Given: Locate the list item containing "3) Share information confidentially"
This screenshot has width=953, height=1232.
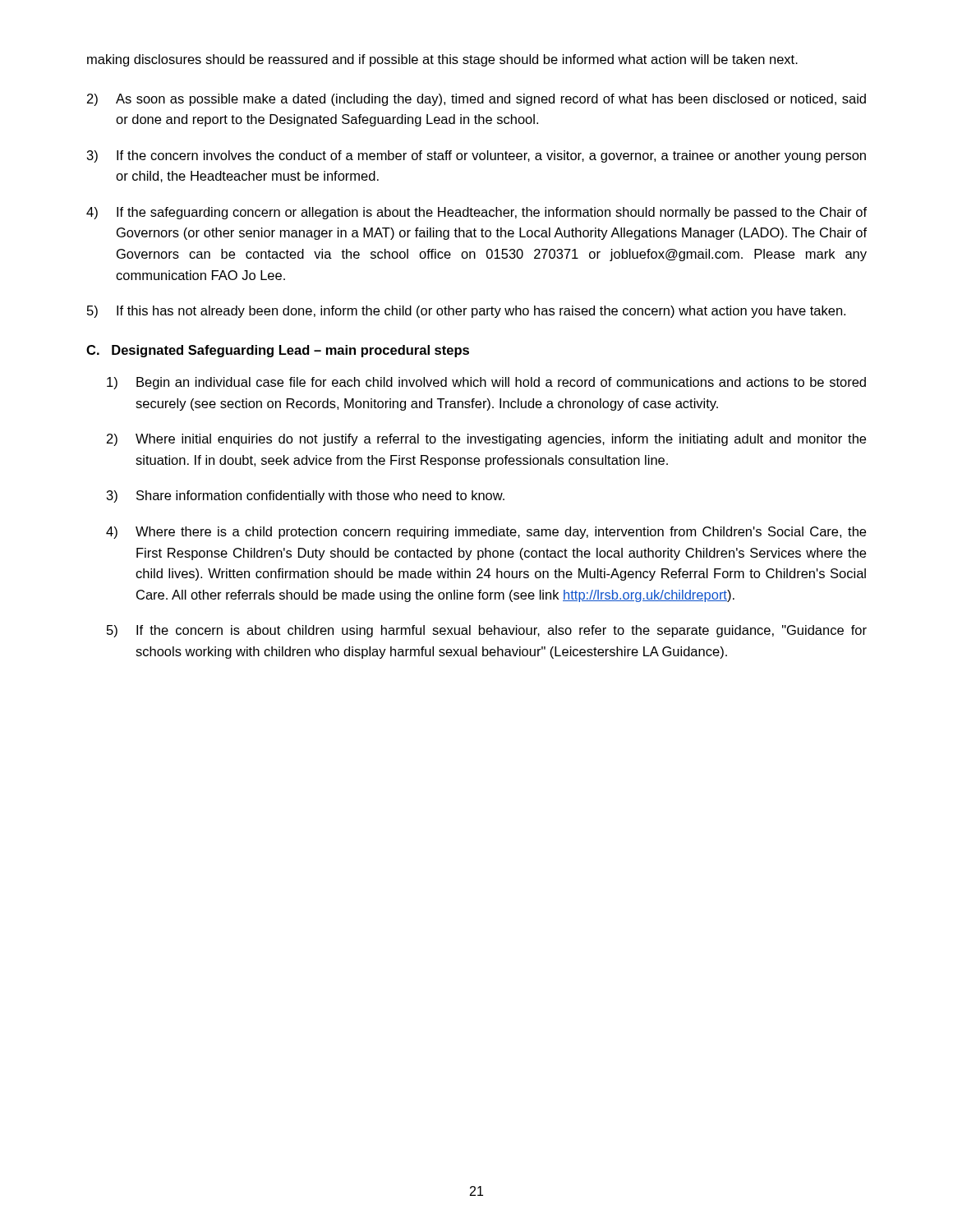Looking at the screenshot, I should [x=486, y=496].
